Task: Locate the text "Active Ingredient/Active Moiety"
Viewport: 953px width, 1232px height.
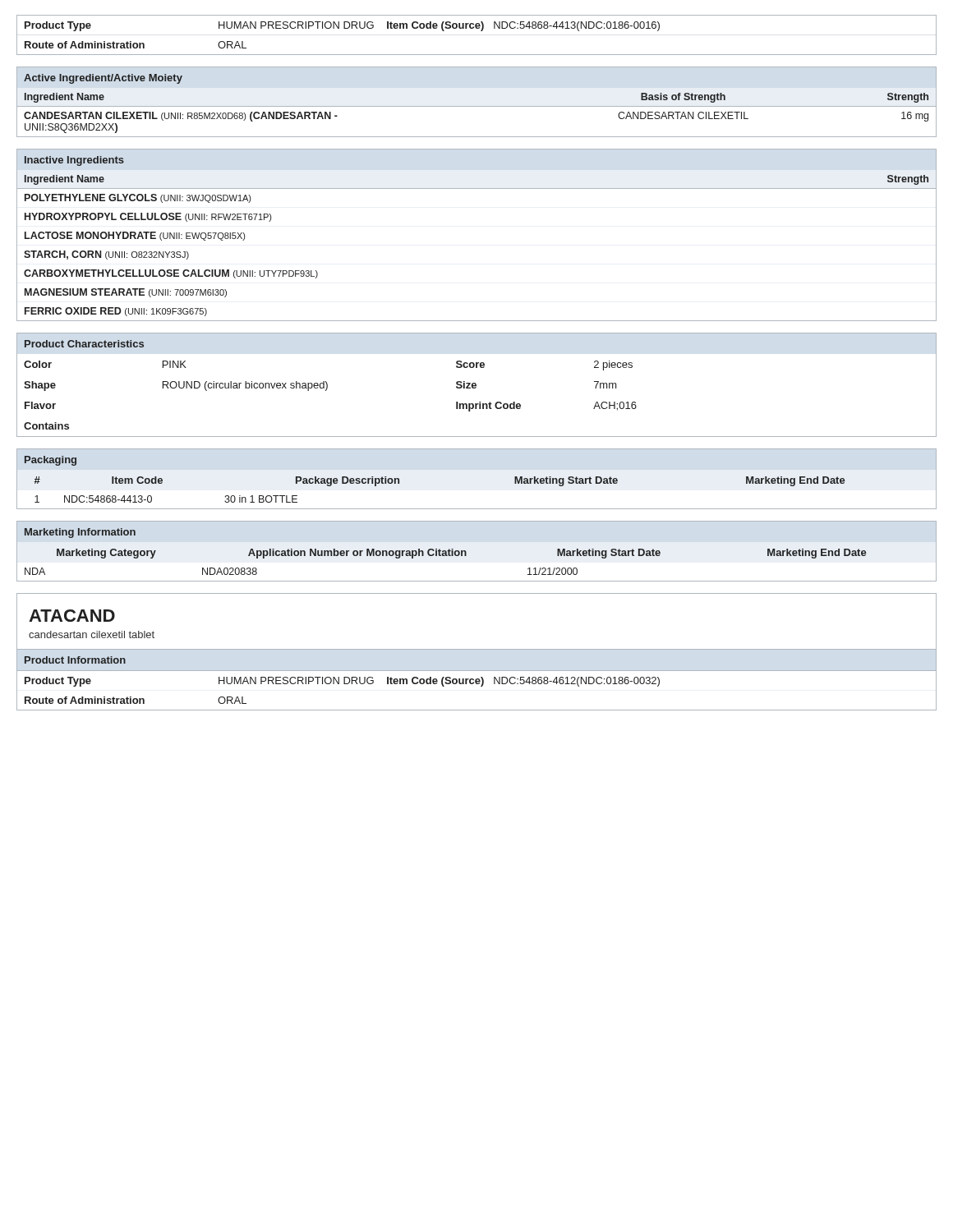Action: tap(103, 78)
